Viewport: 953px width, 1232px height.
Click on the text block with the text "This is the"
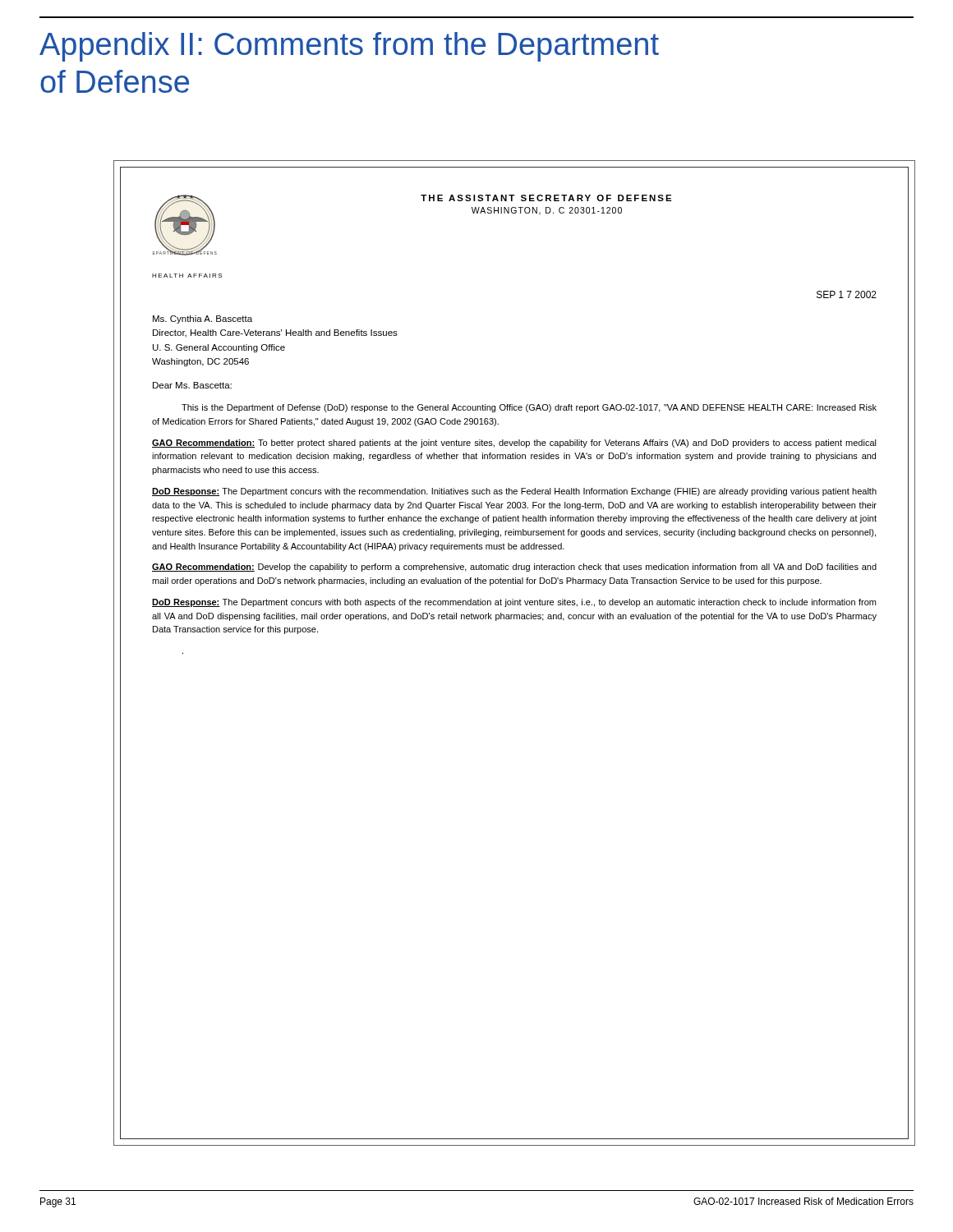click(x=514, y=414)
